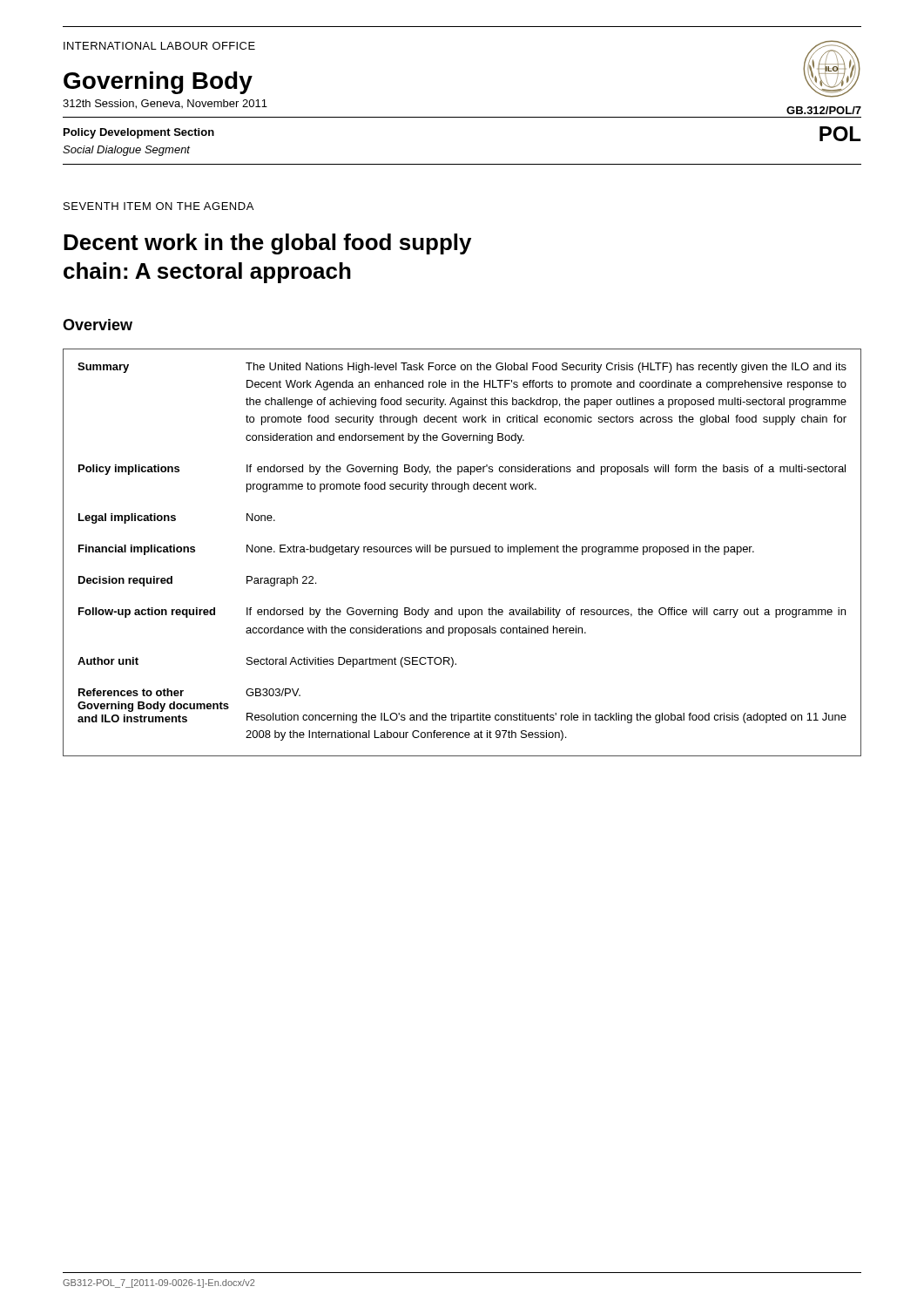Locate the text "SEVENTH ITEM ON THE AGENDA"
The height and width of the screenshot is (1307, 924).
click(158, 206)
